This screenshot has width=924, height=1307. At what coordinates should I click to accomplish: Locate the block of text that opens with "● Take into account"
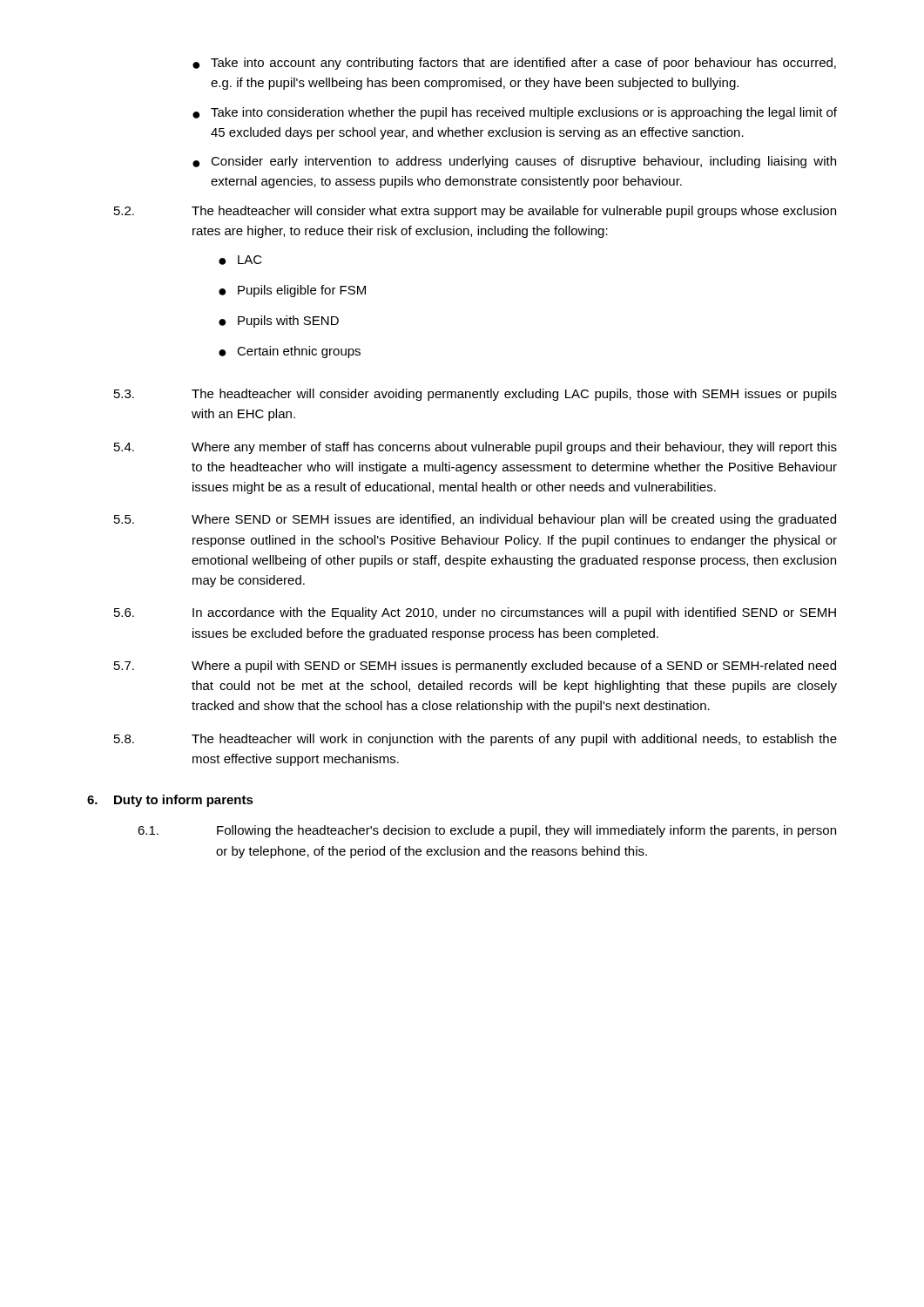tap(514, 73)
